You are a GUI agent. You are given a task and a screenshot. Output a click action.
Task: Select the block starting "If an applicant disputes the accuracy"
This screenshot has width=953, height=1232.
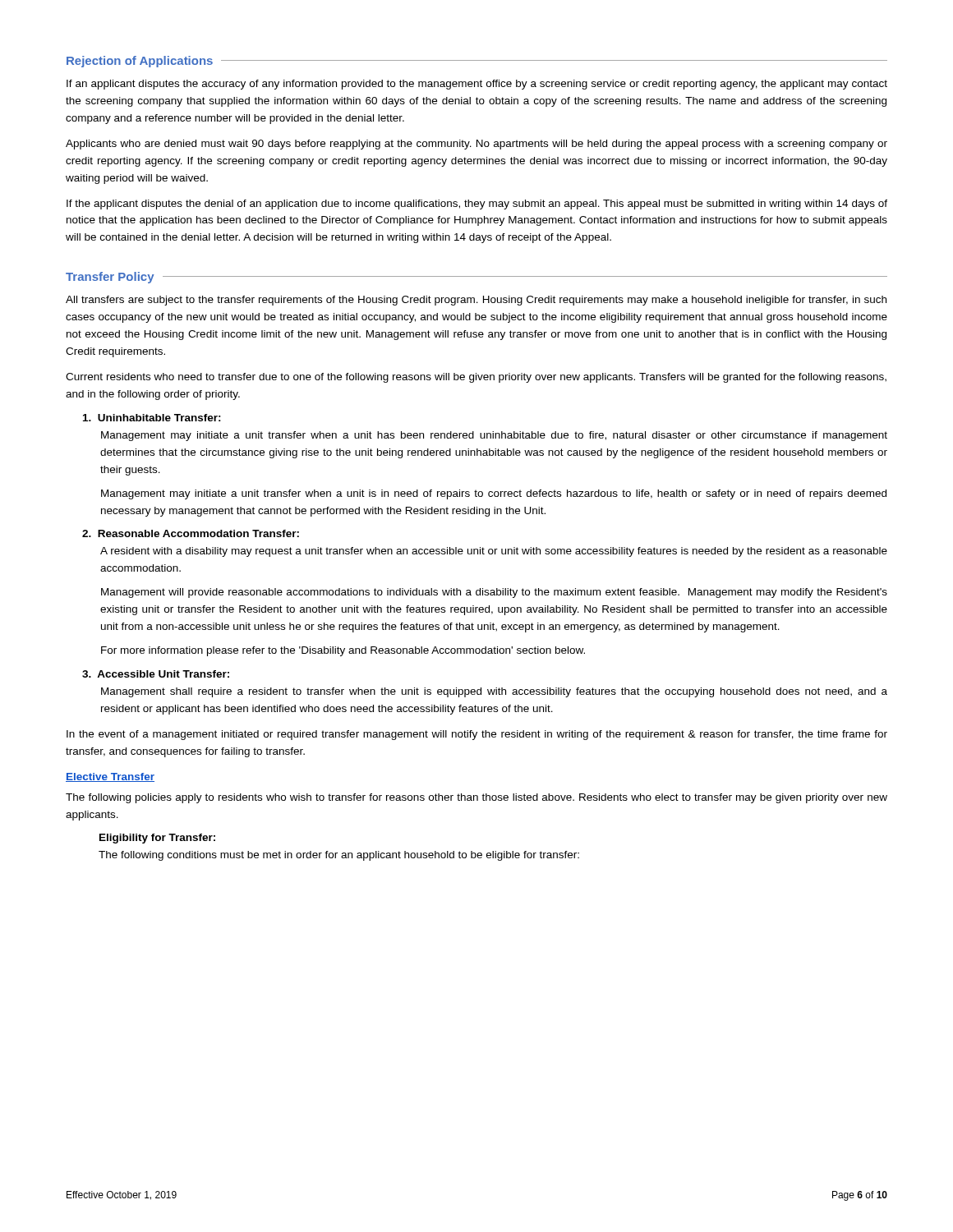(476, 101)
